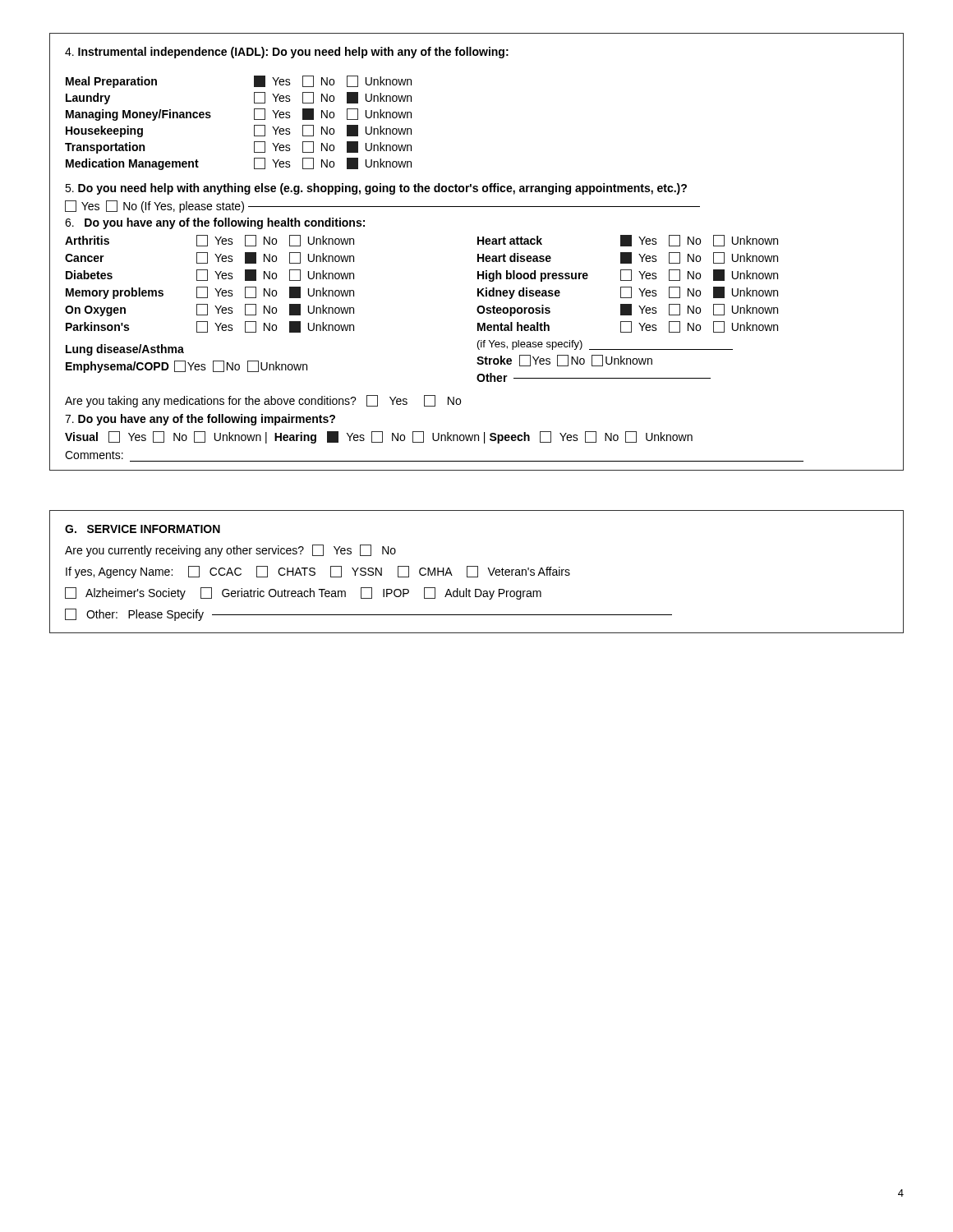This screenshot has width=953, height=1232.
Task: Navigate to the element starting "Cancer Yes No Unknown"
Action: pos(213,258)
